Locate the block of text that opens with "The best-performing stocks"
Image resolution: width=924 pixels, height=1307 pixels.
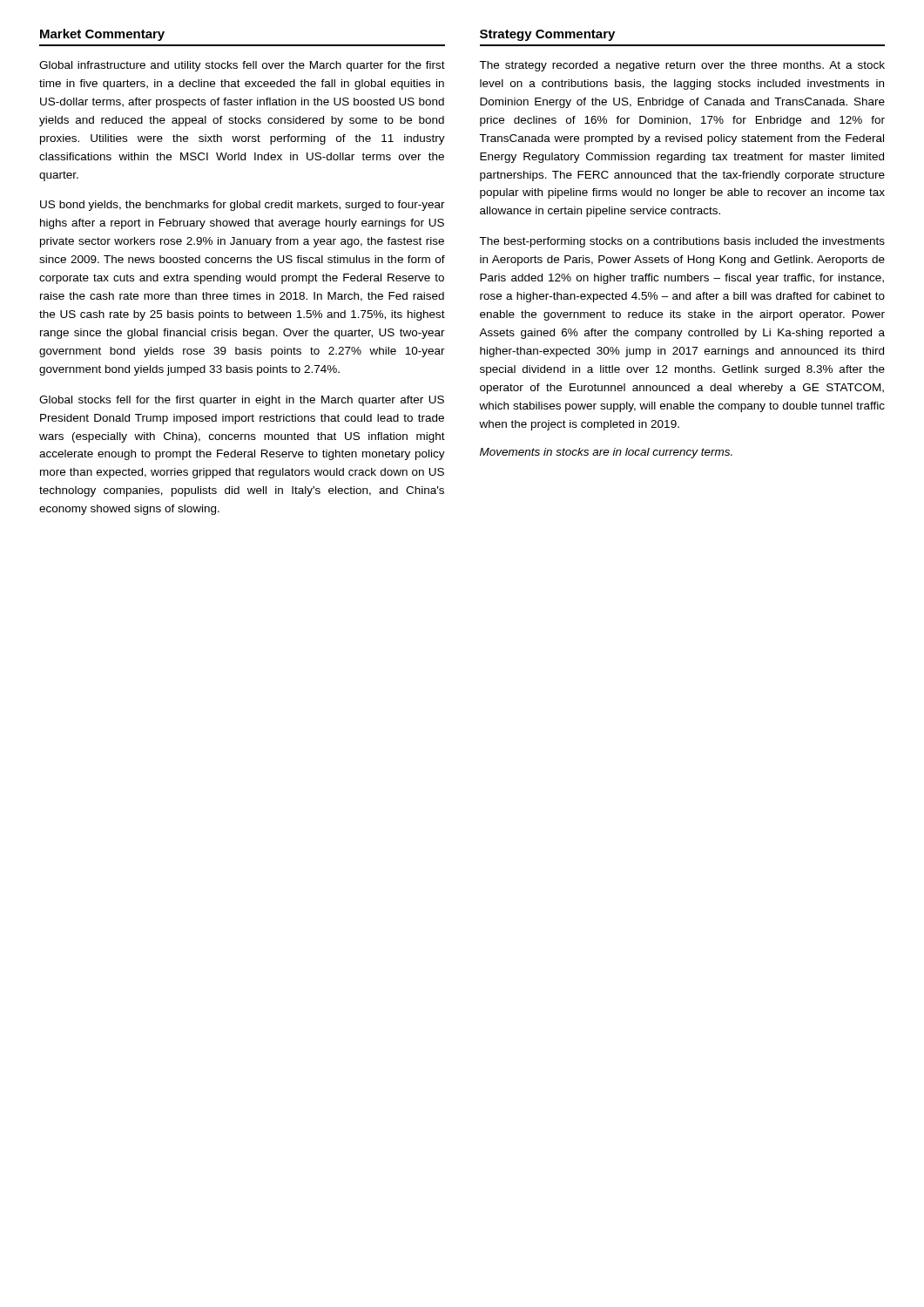pos(682,332)
